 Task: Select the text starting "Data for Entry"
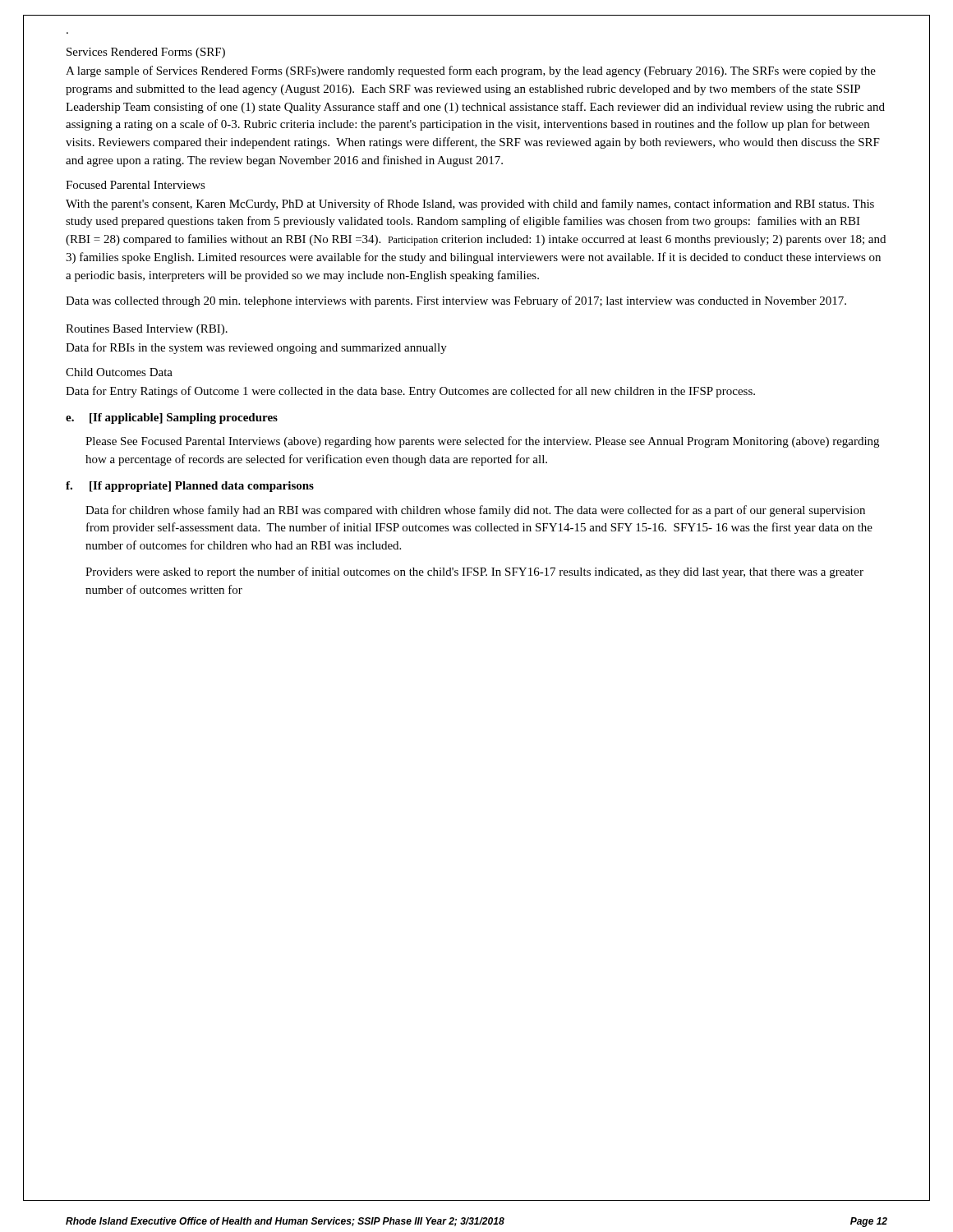[411, 391]
